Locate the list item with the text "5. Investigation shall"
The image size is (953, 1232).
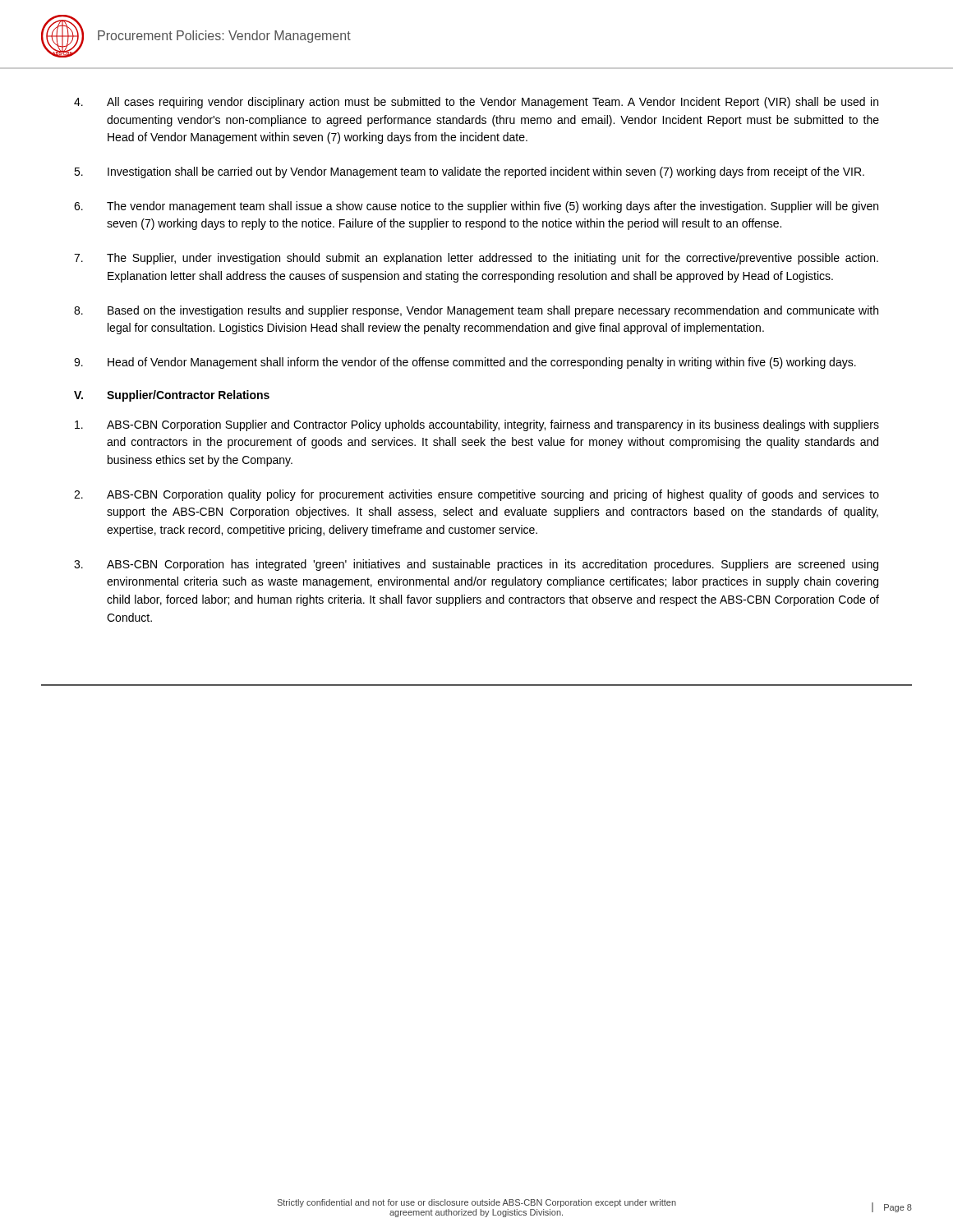[x=476, y=172]
